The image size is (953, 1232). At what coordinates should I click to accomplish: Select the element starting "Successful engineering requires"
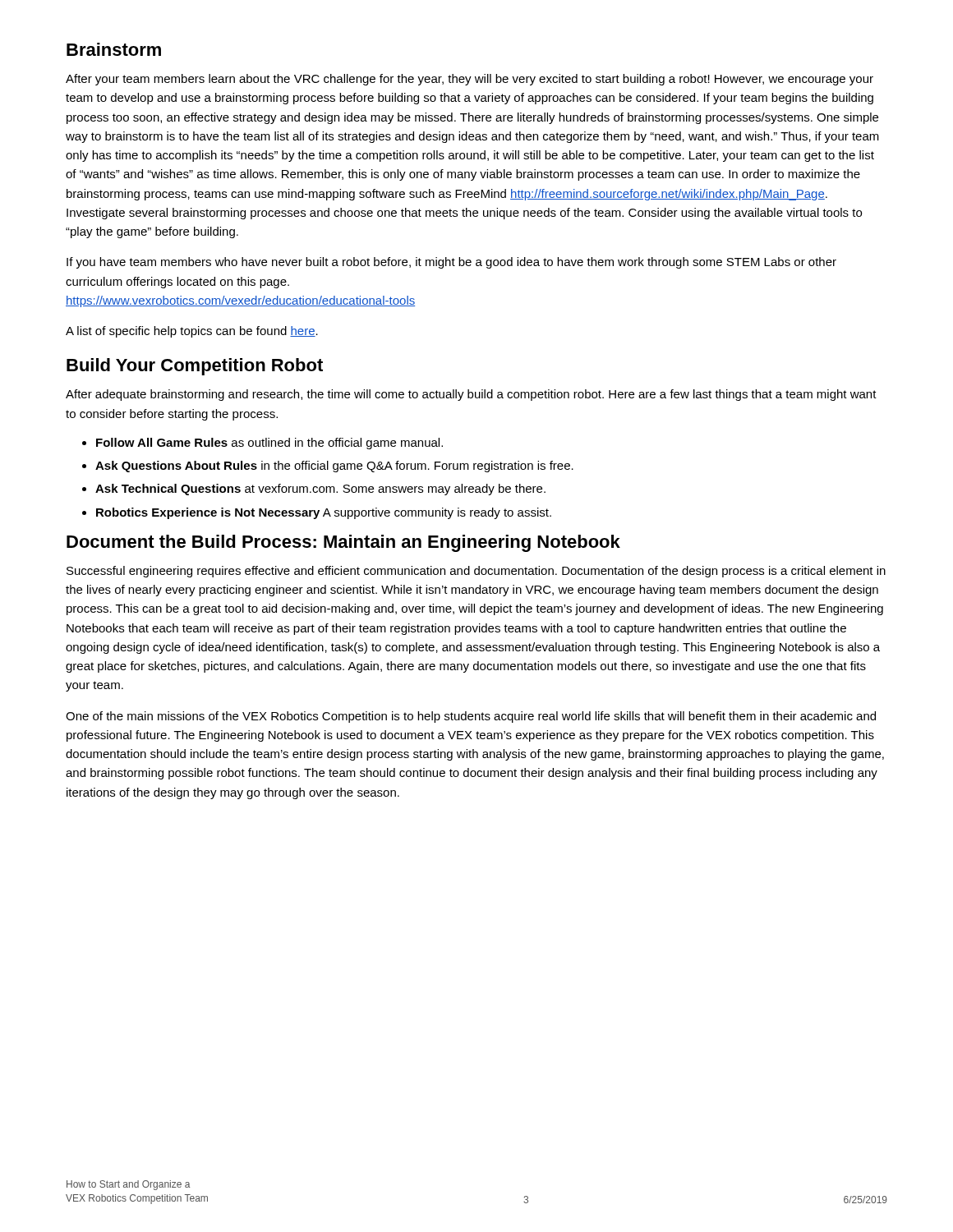(x=476, y=628)
